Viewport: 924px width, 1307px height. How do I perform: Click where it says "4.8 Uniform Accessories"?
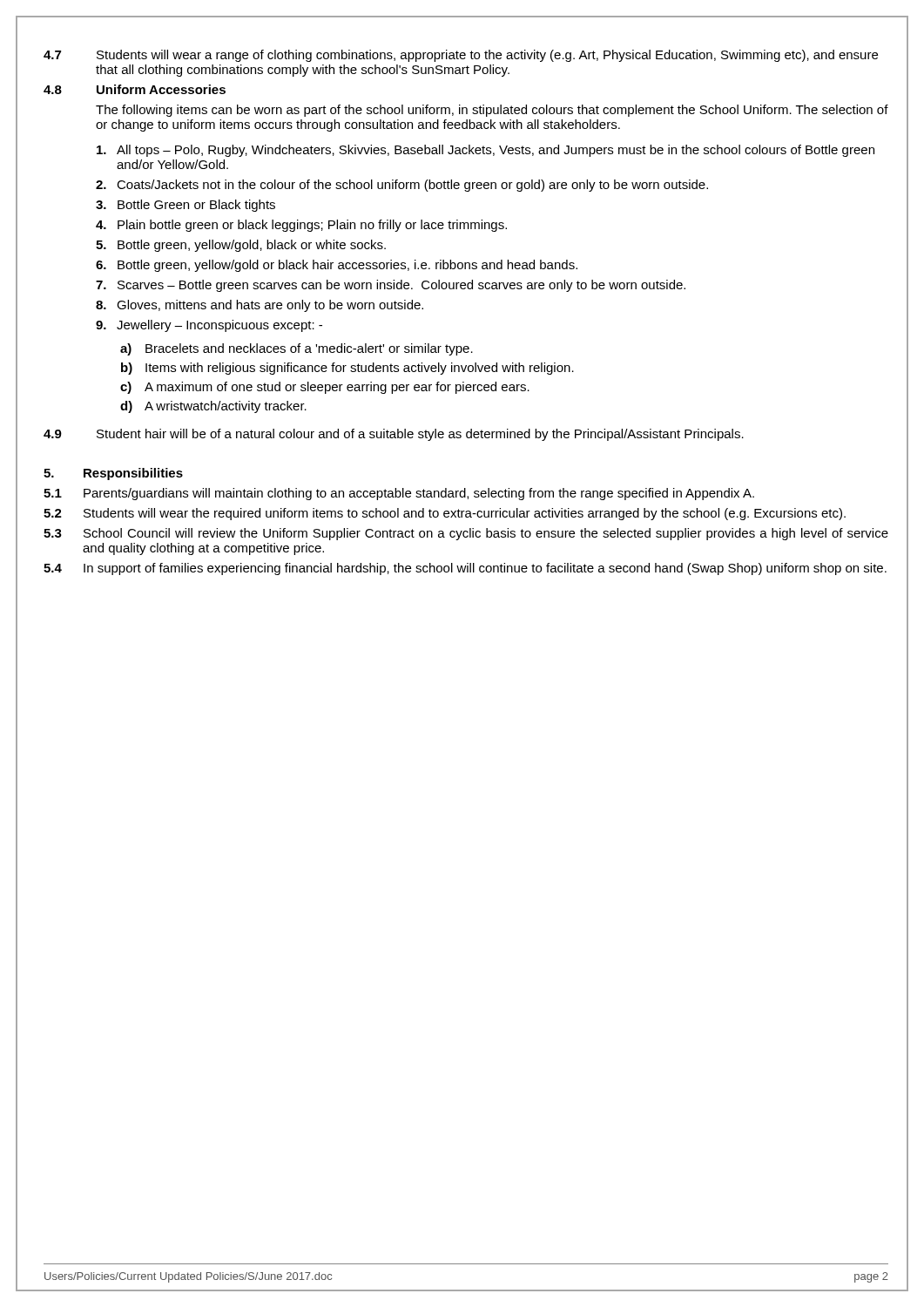pos(135,89)
